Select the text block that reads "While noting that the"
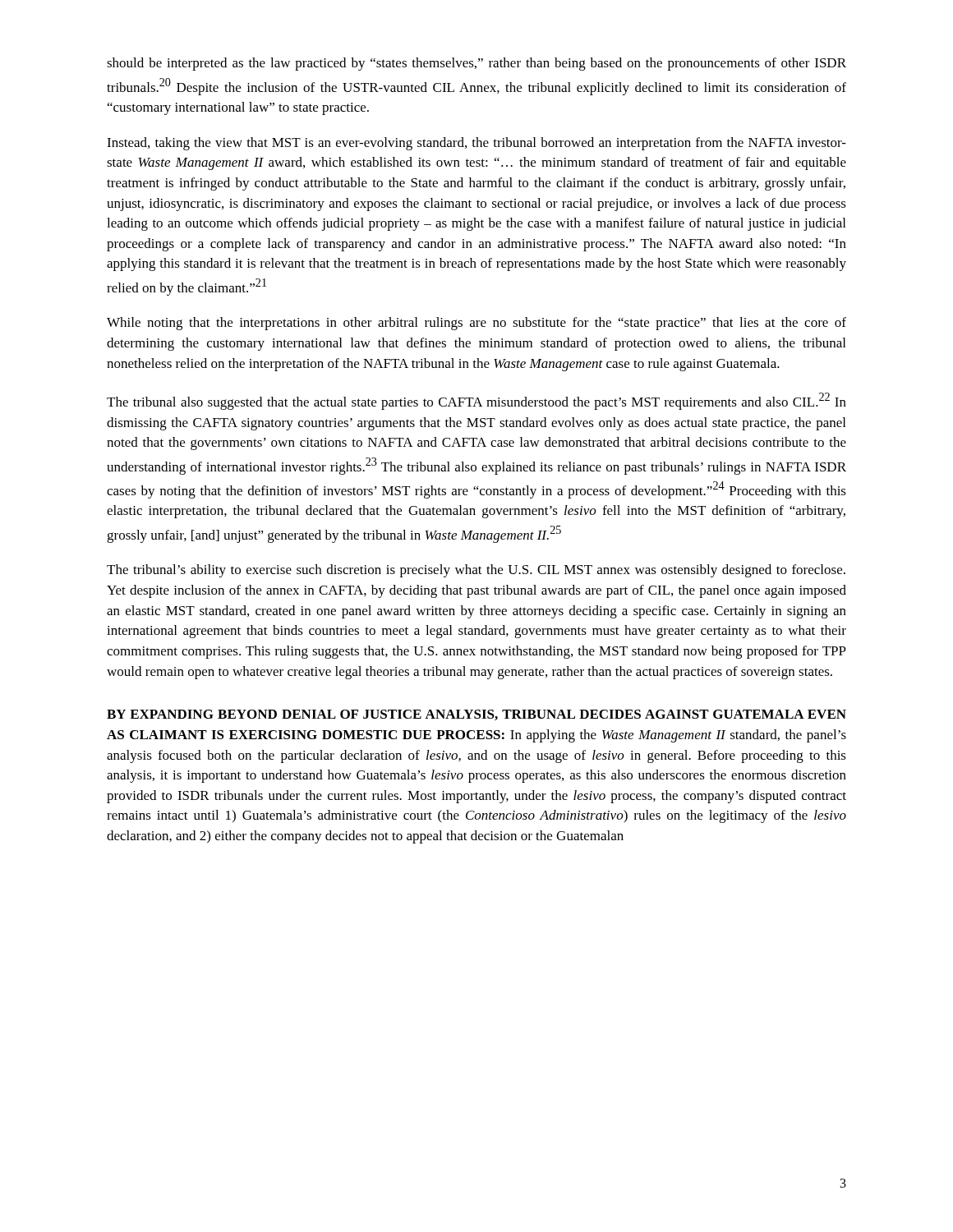This screenshot has height=1232, width=953. tap(476, 343)
